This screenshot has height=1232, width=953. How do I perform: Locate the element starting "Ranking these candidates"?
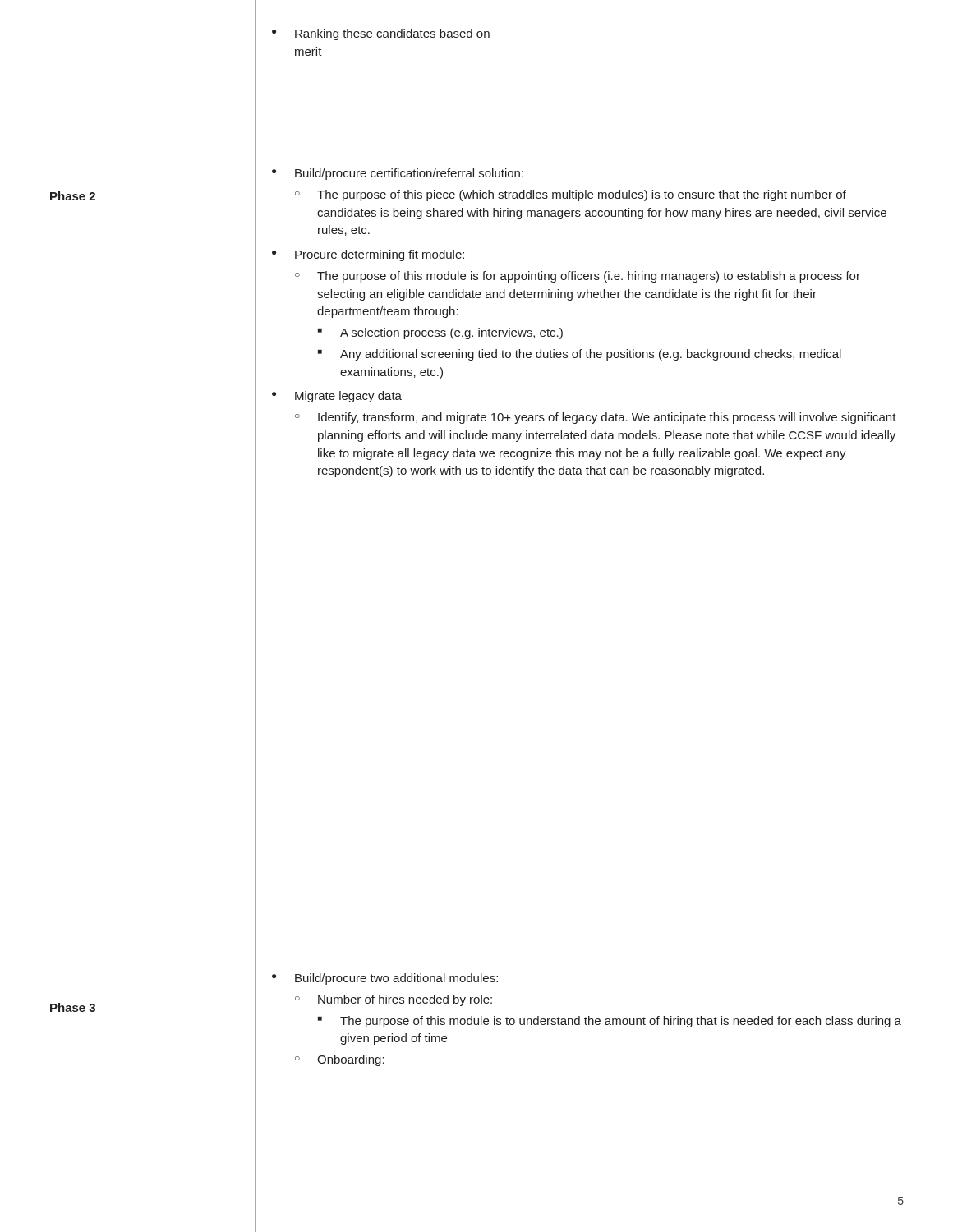pyautogui.click(x=381, y=34)
